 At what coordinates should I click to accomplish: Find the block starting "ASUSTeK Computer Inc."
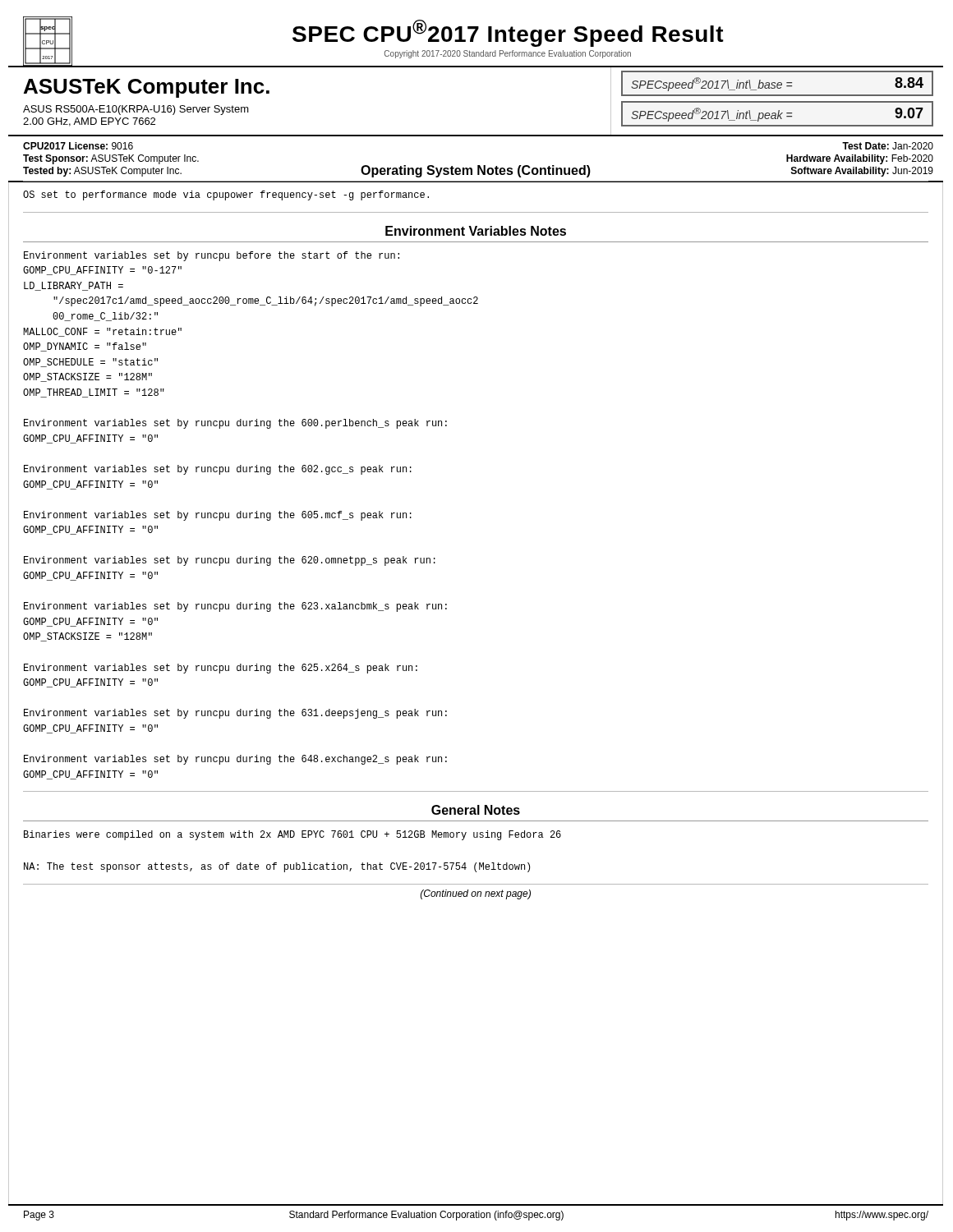(x=147, y=86)
